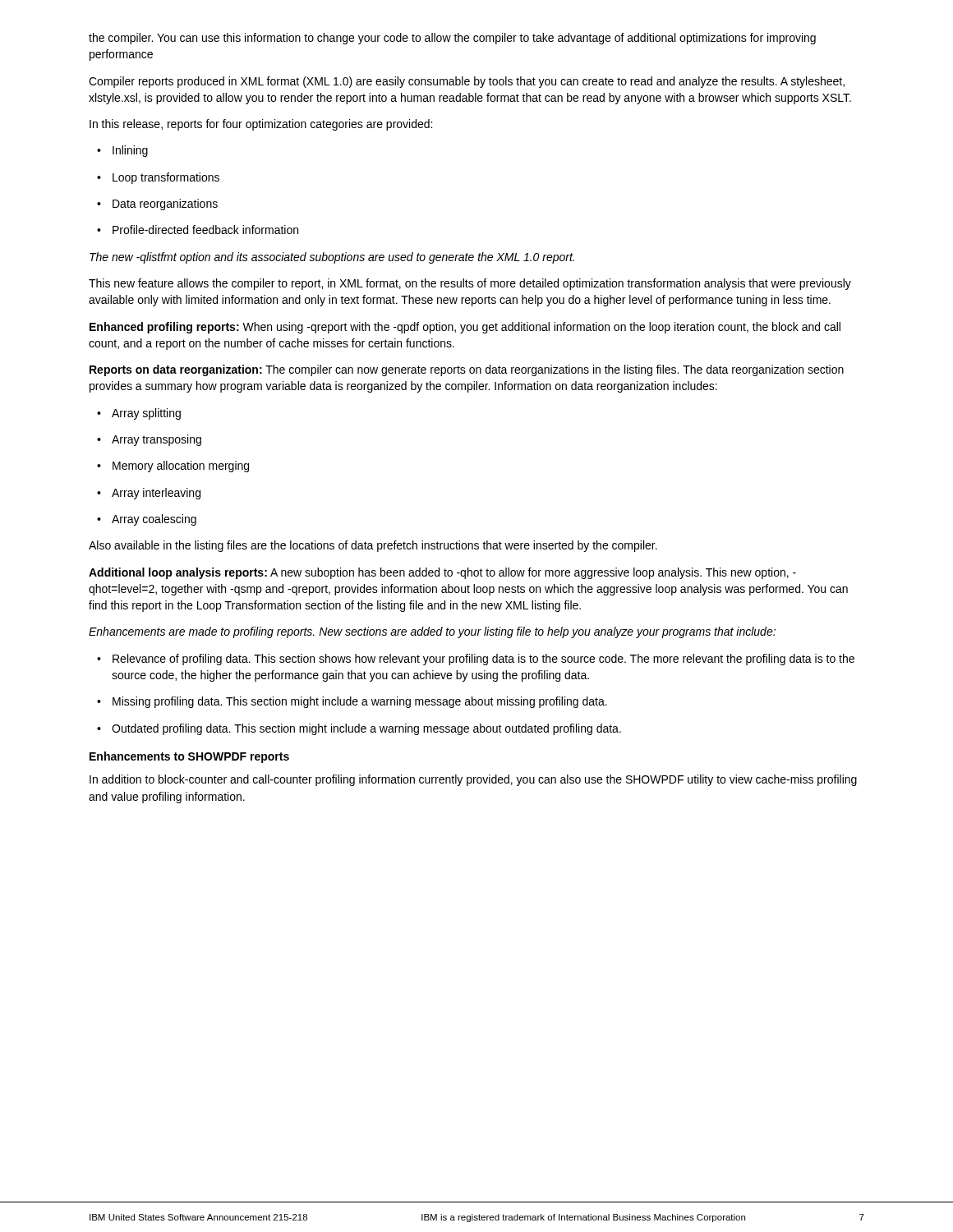Locate the block of text that opens with "The new -qlistfmt option and its associated"
The height and width of the screenshot is (1232, 953).
pos(476,257)
